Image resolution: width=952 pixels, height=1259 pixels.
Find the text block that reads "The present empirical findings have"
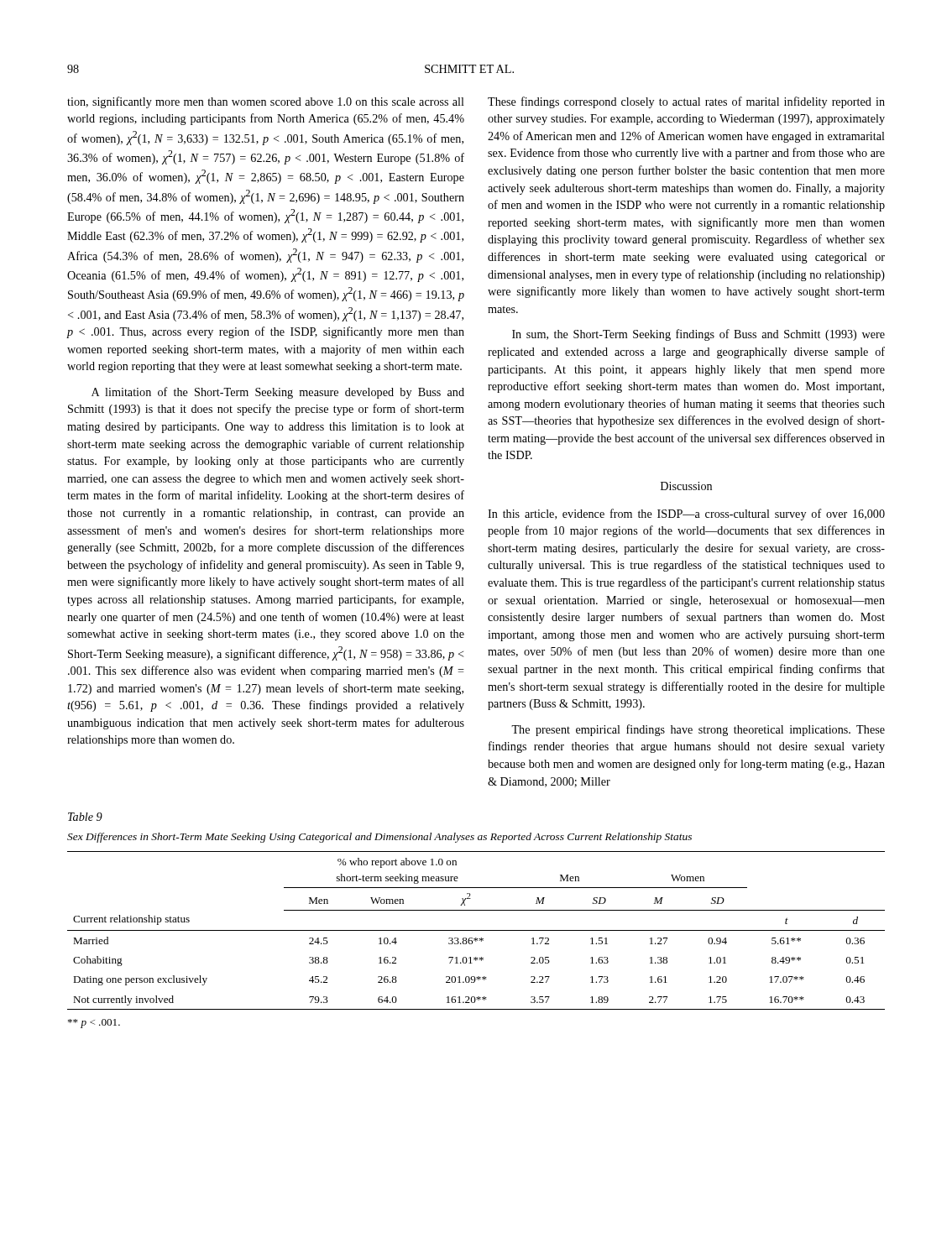(x=686, y=755)
